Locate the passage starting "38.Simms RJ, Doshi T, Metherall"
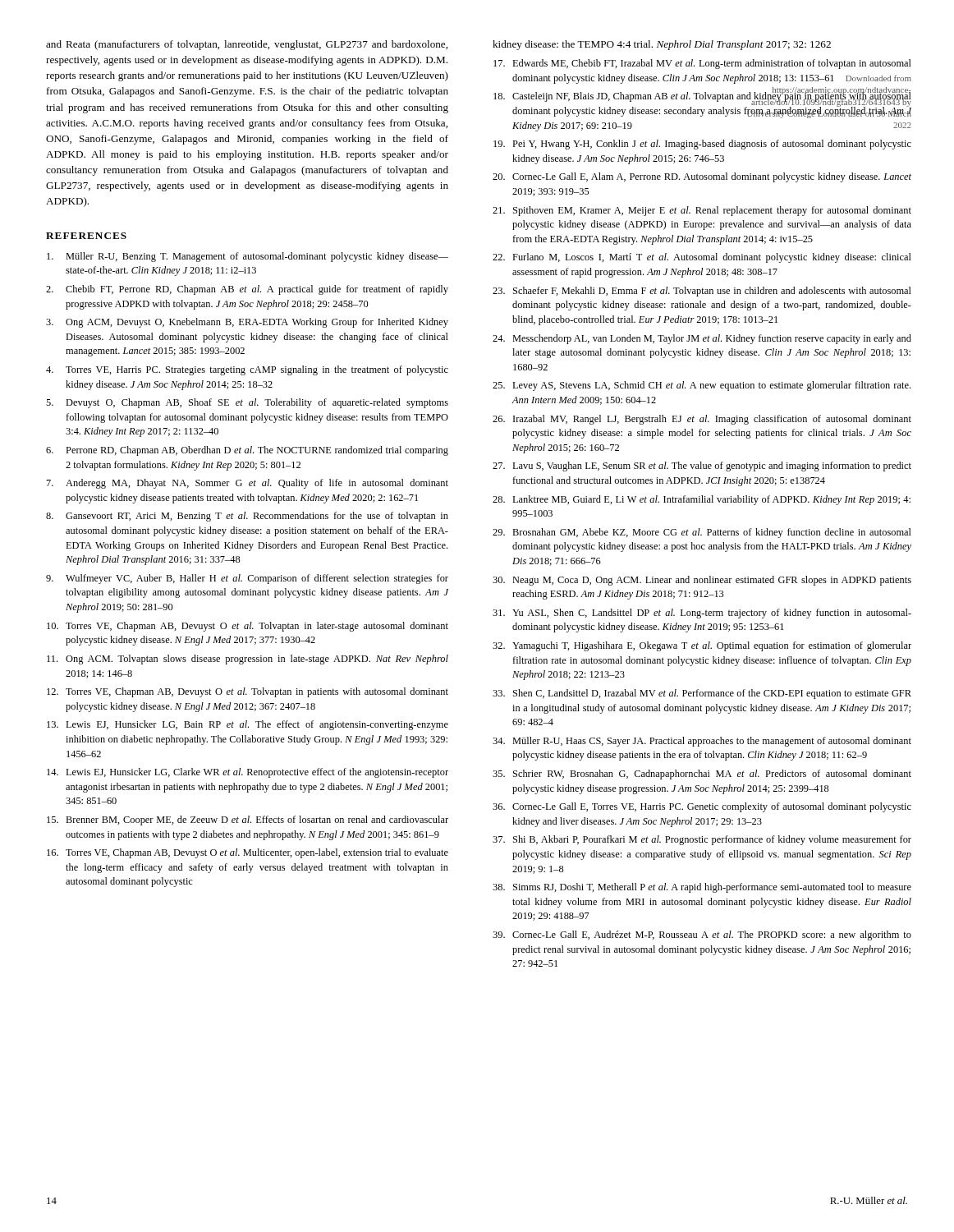The image size is (954, 1232). [x=702, y=902]
